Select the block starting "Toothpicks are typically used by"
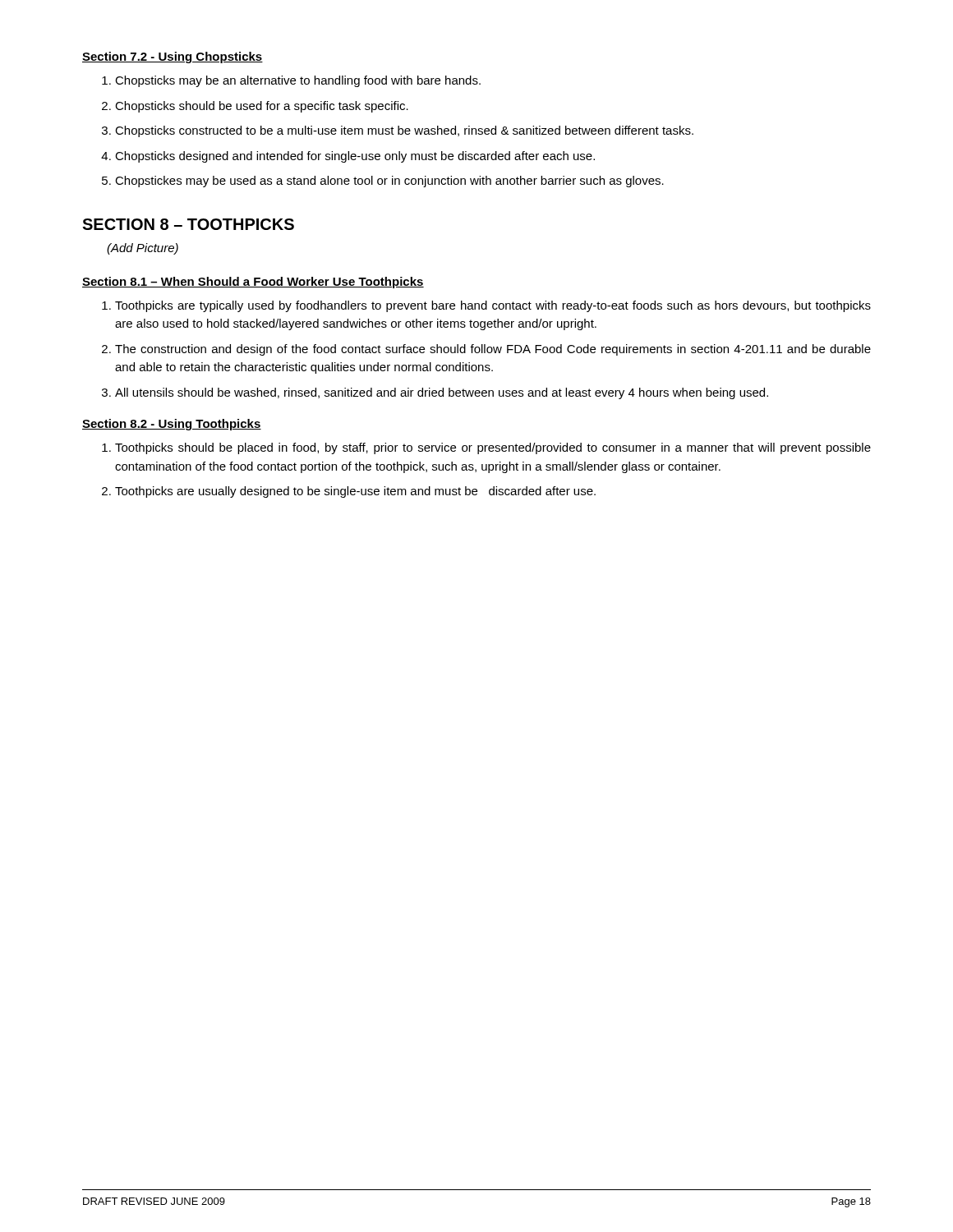 [x=493, y=315]
